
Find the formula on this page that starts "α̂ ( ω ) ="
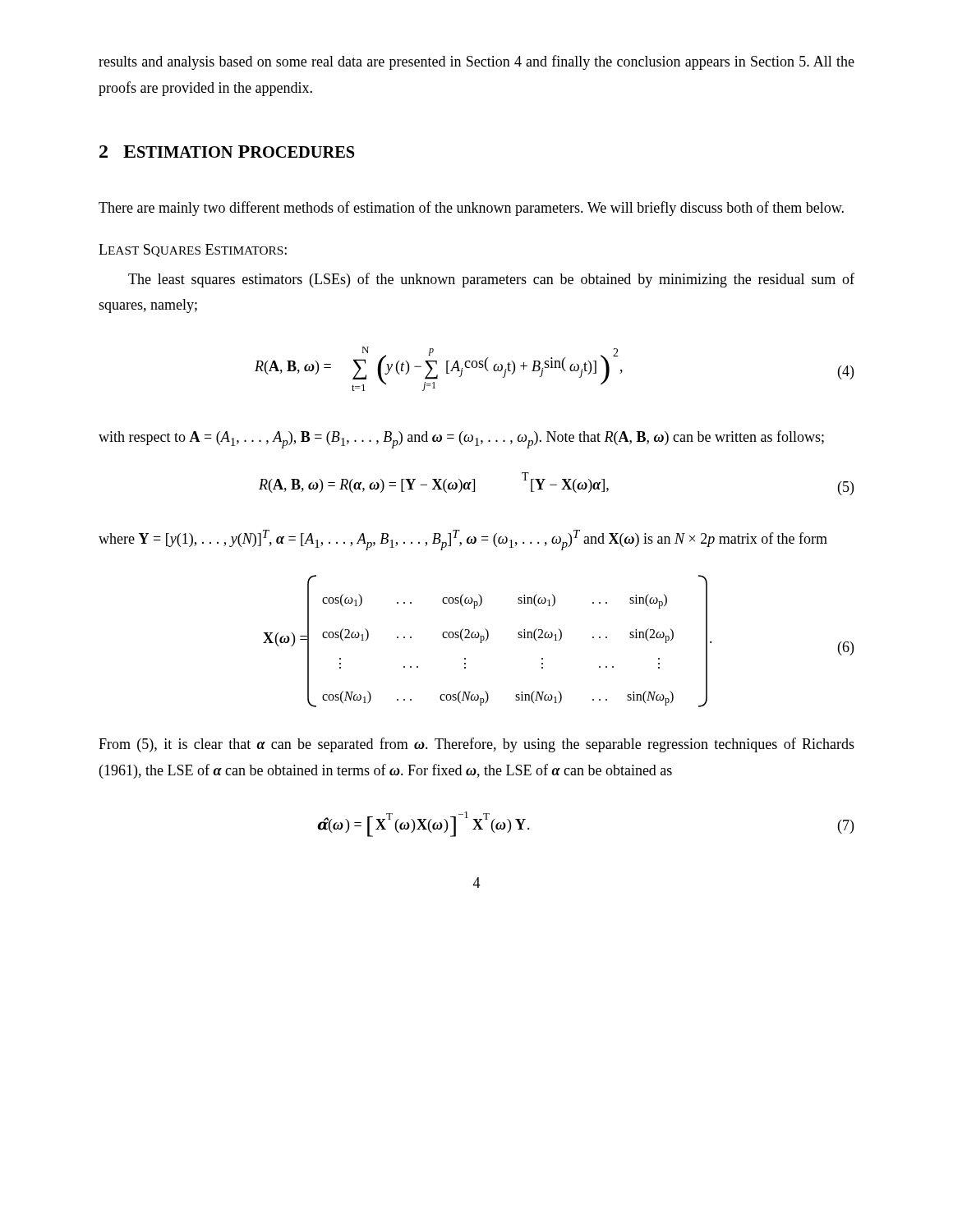pos(422,824)
